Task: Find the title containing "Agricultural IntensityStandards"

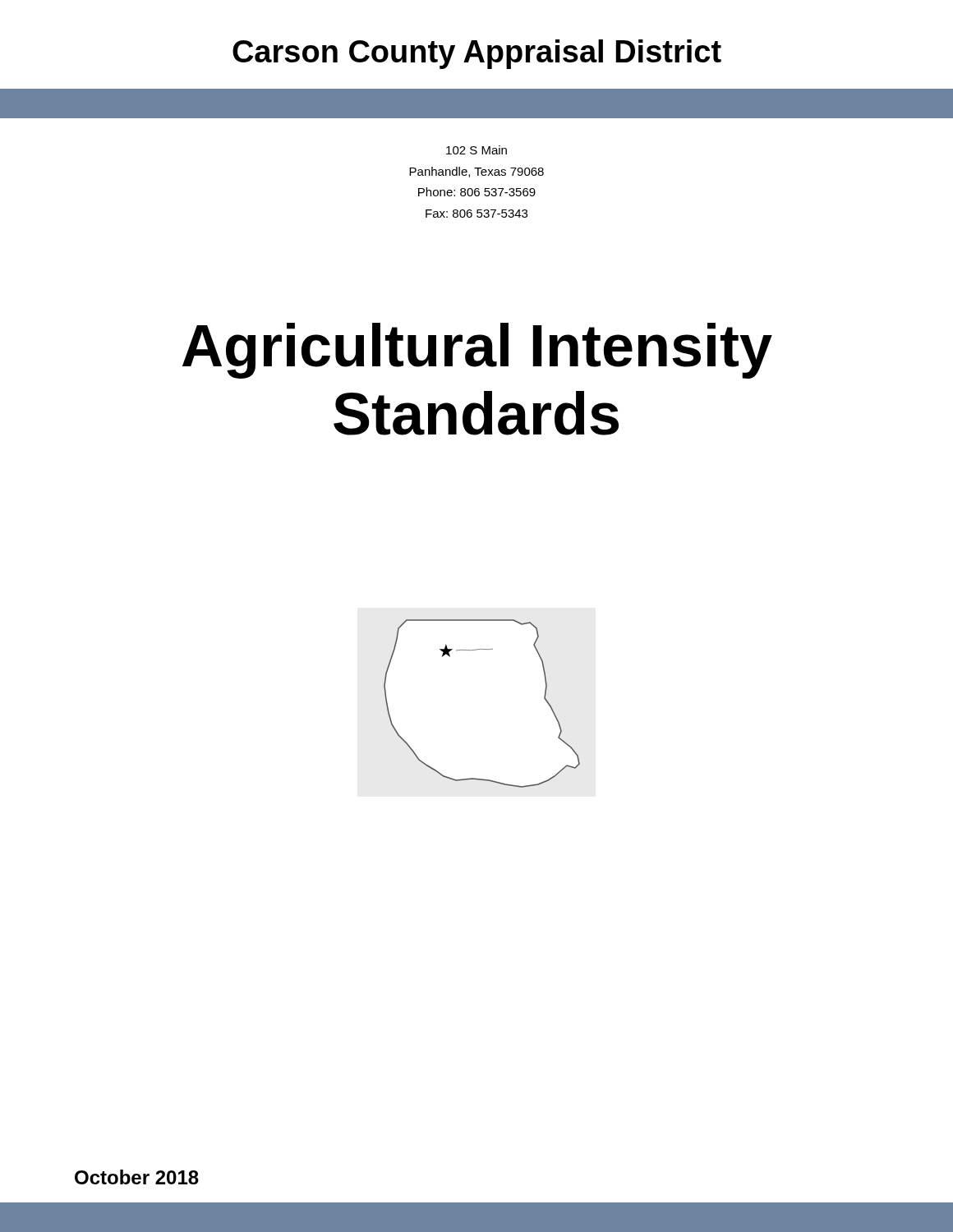Action: (476, 380)
